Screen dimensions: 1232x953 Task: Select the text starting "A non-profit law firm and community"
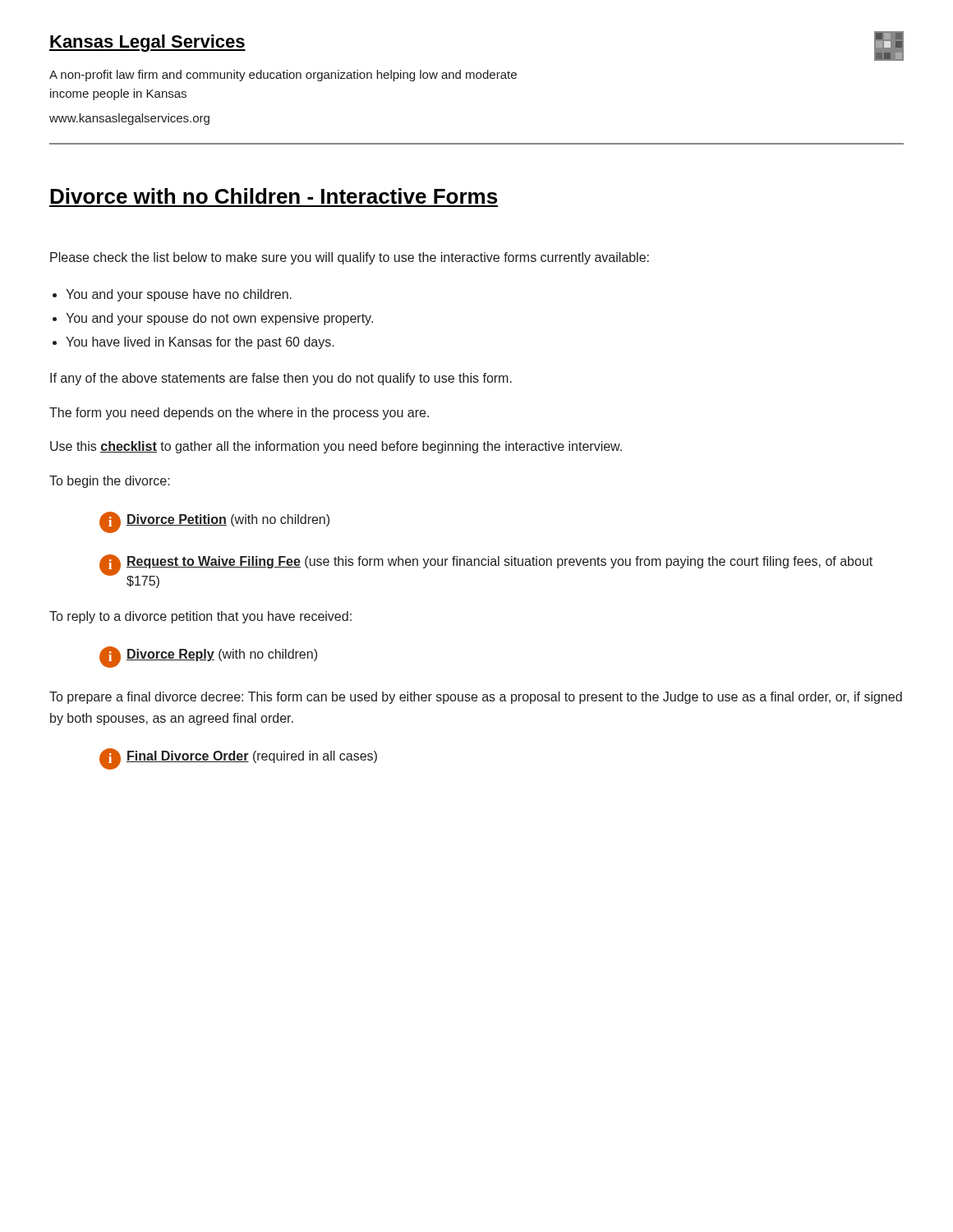pos(304,84)
